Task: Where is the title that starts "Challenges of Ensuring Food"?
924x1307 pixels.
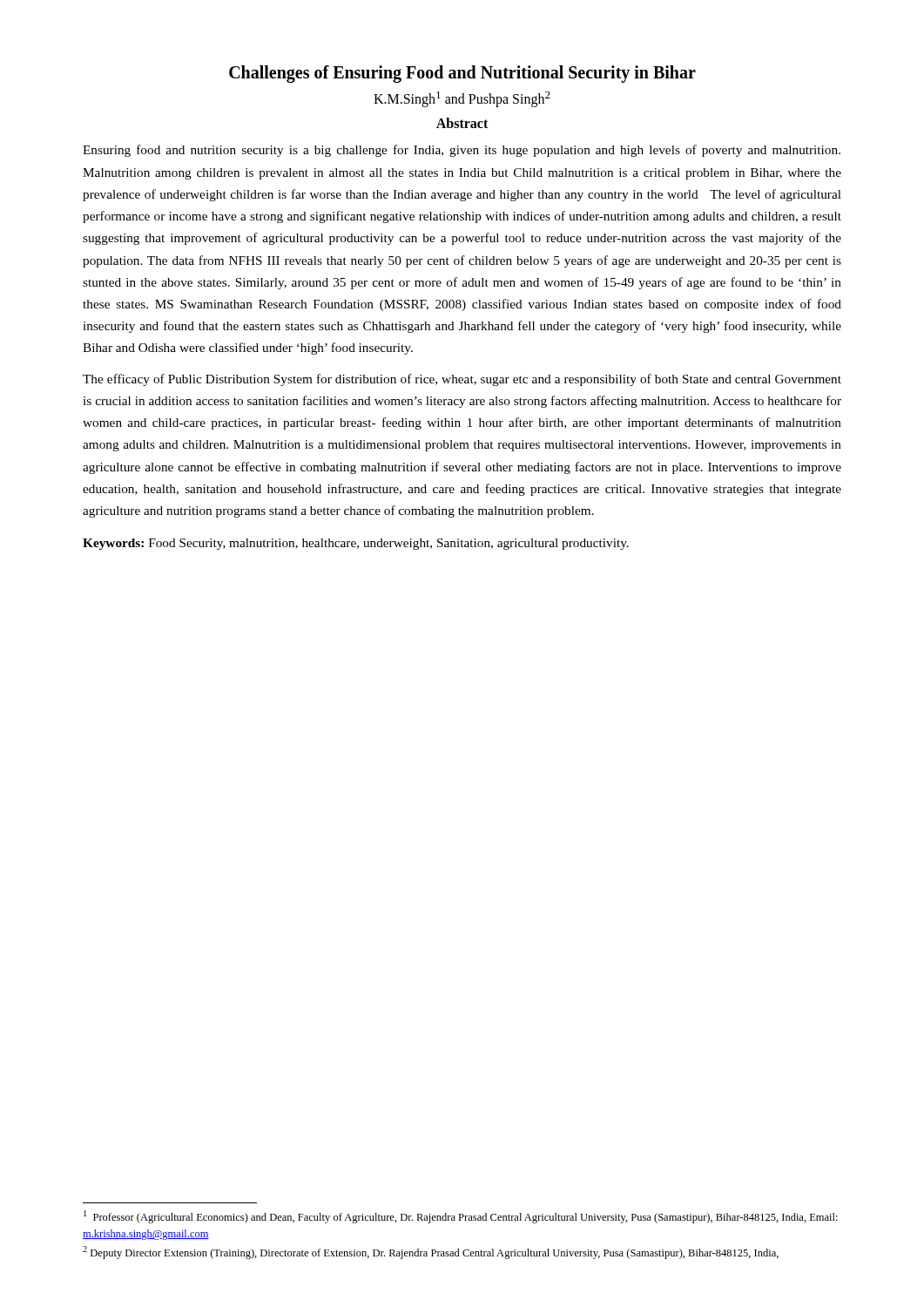Action: click(x=462, y=97)
